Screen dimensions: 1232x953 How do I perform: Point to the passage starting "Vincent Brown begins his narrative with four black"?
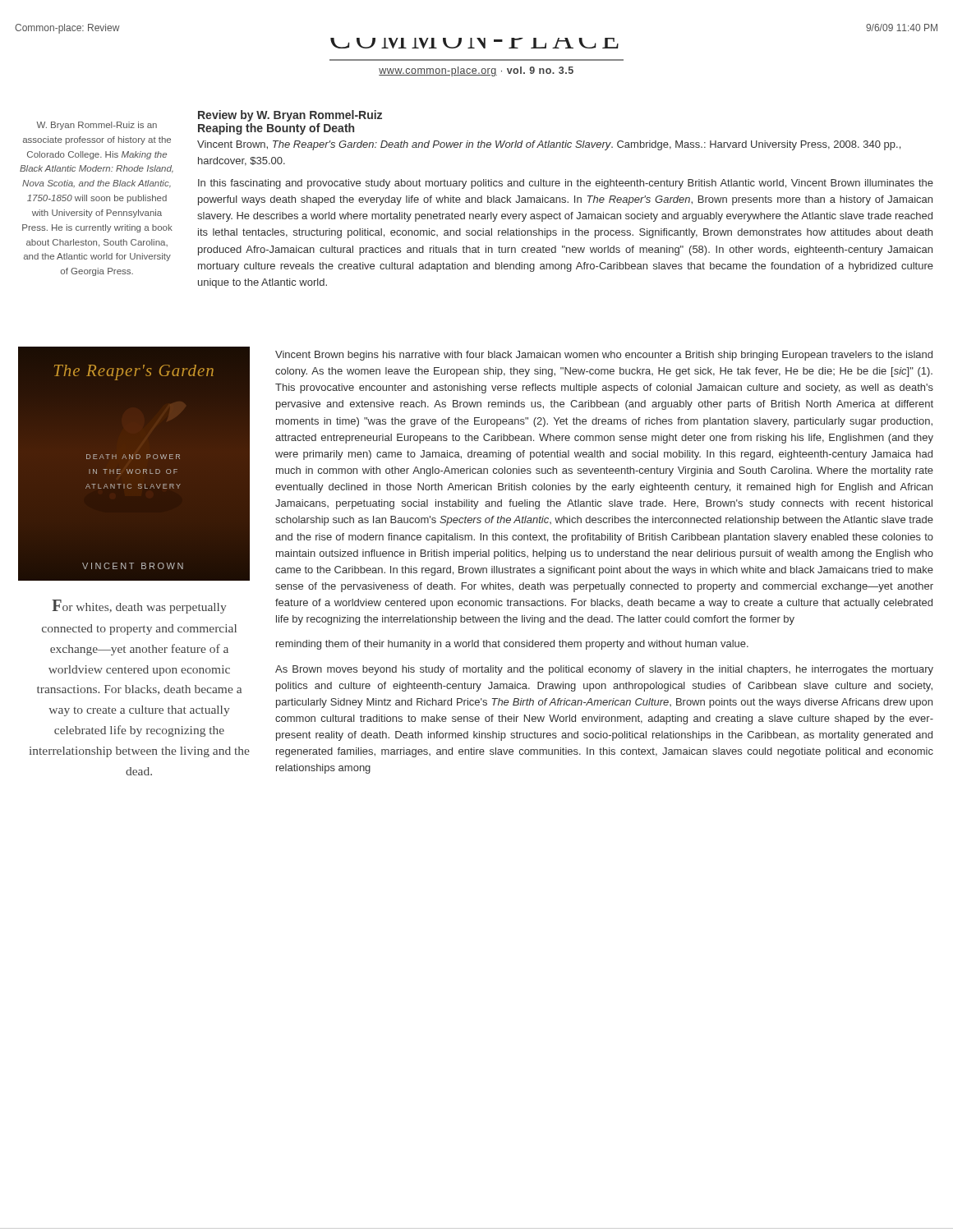[x=604, y=487]
